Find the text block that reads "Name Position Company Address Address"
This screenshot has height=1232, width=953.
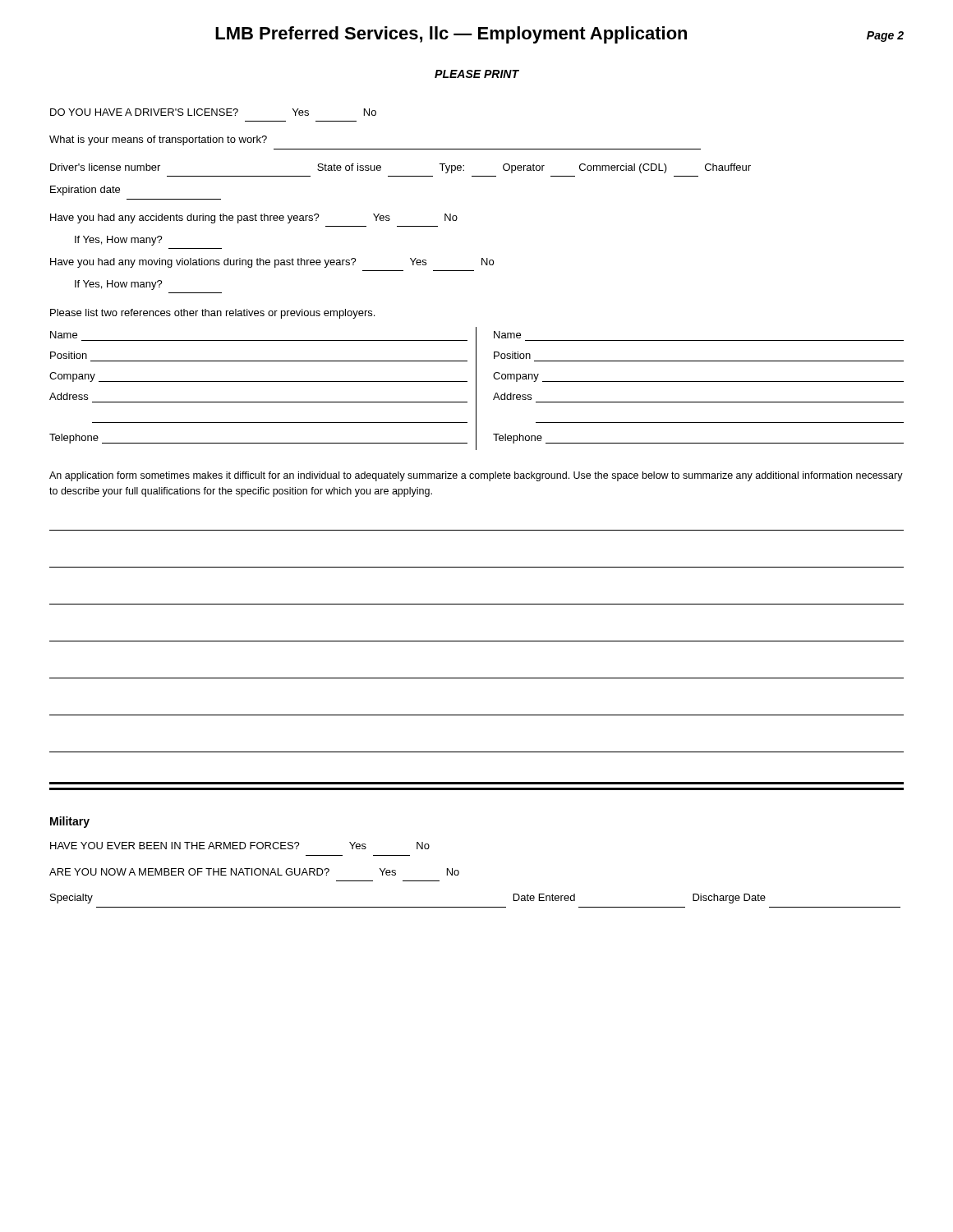point(476,388)
